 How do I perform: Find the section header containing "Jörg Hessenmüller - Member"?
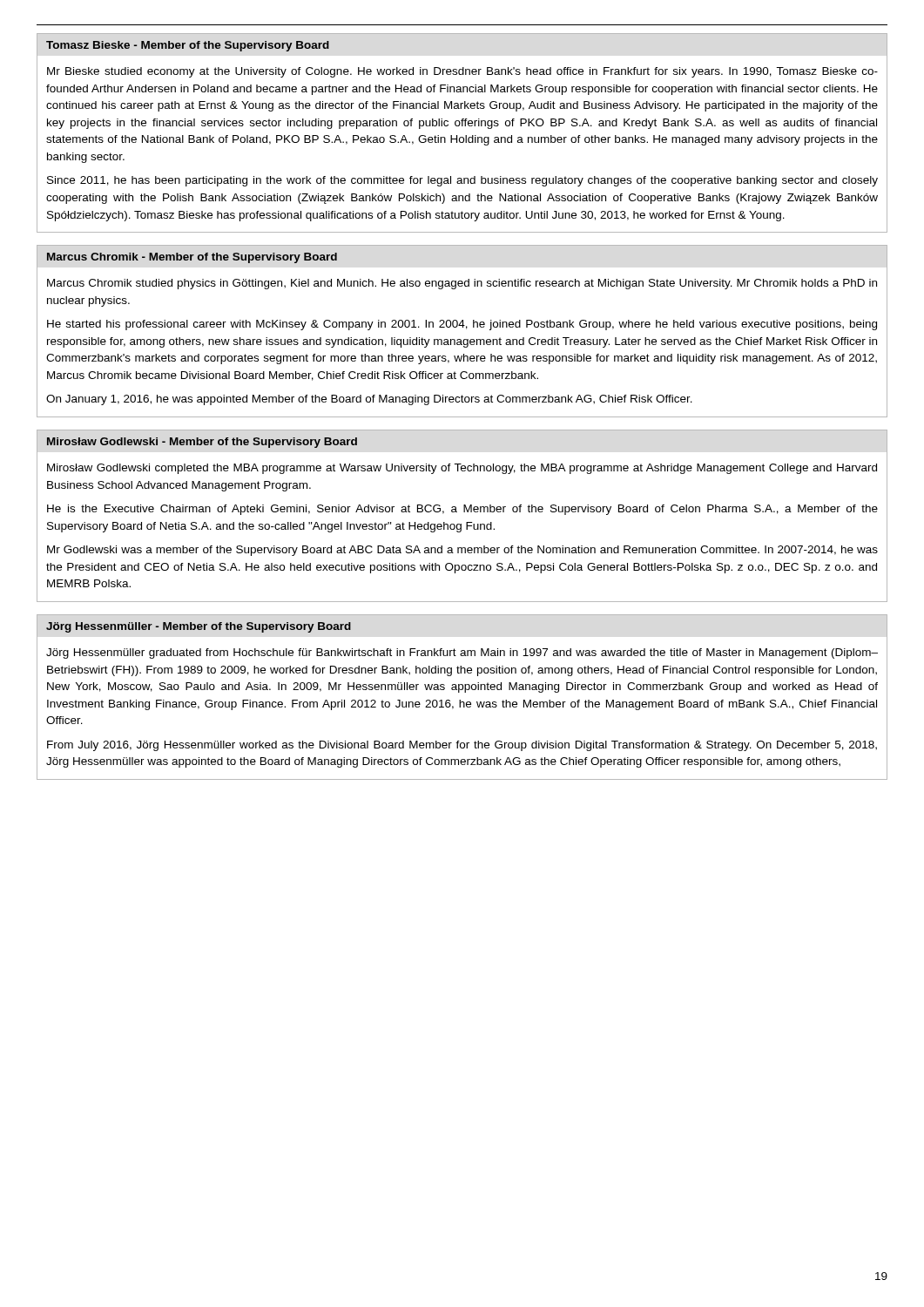[199, 626]
